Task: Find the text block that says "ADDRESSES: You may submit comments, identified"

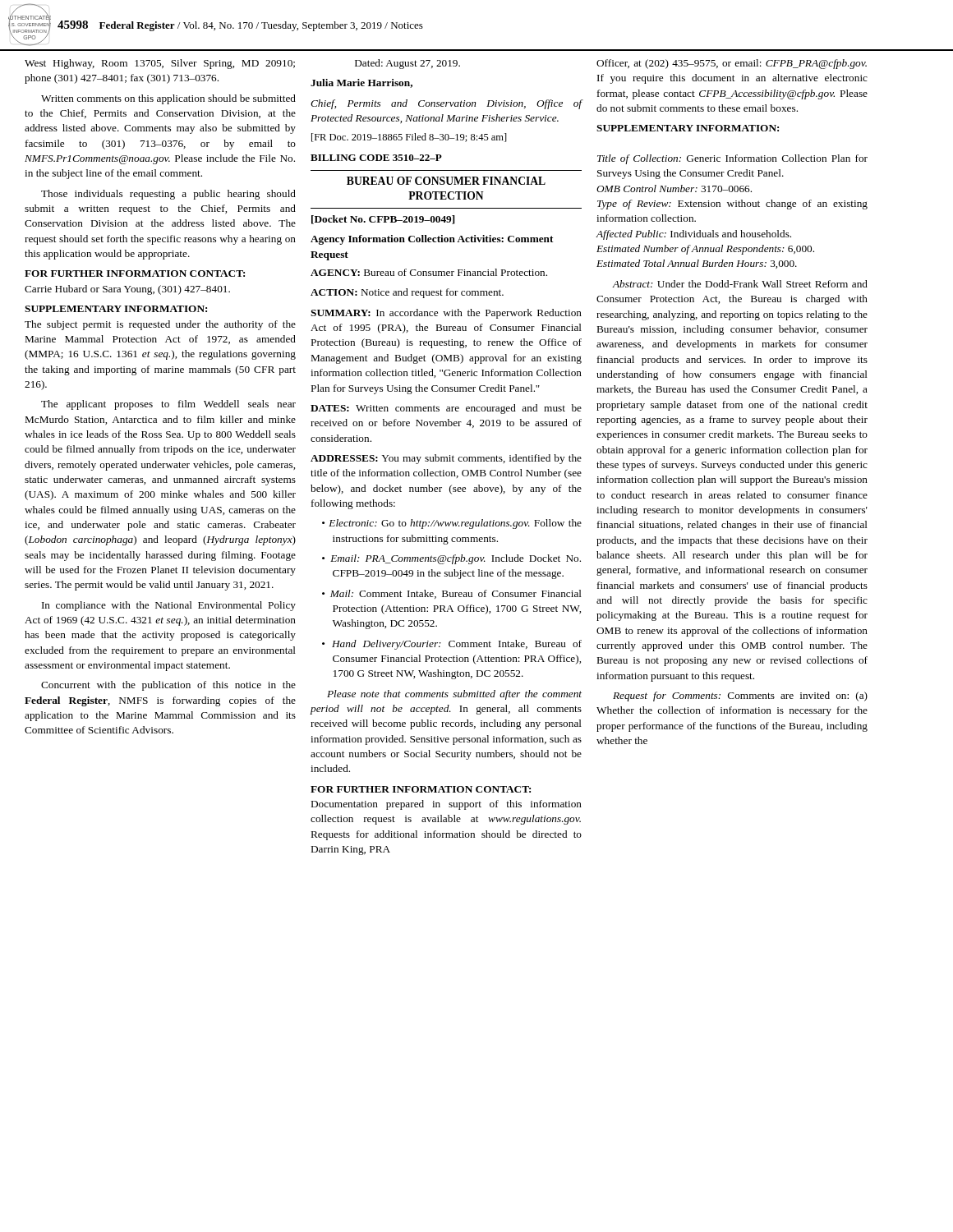Action: [446, 480]
